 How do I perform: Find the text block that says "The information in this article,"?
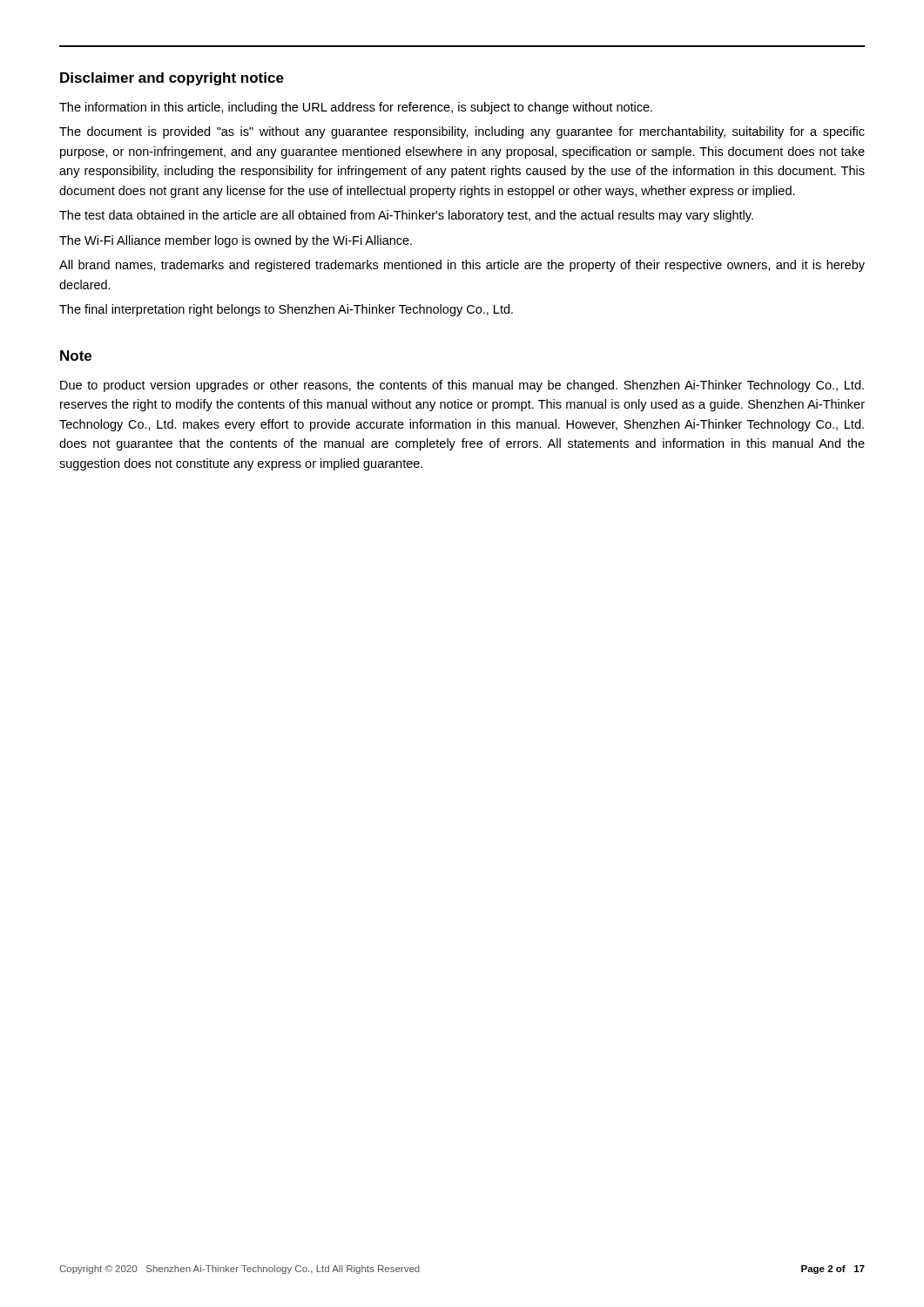(x=356, y=107)
